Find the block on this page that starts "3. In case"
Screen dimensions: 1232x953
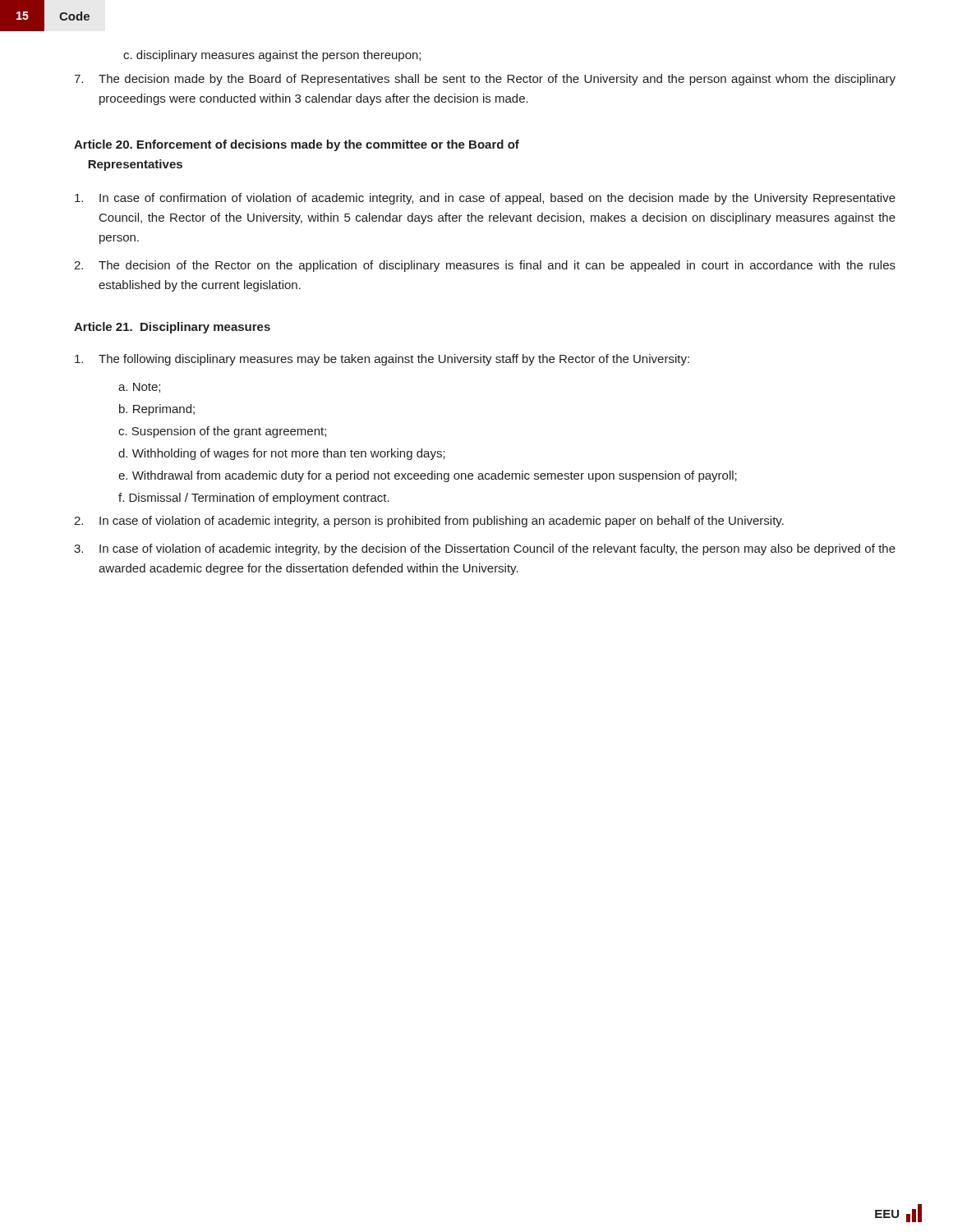(485, 559)
